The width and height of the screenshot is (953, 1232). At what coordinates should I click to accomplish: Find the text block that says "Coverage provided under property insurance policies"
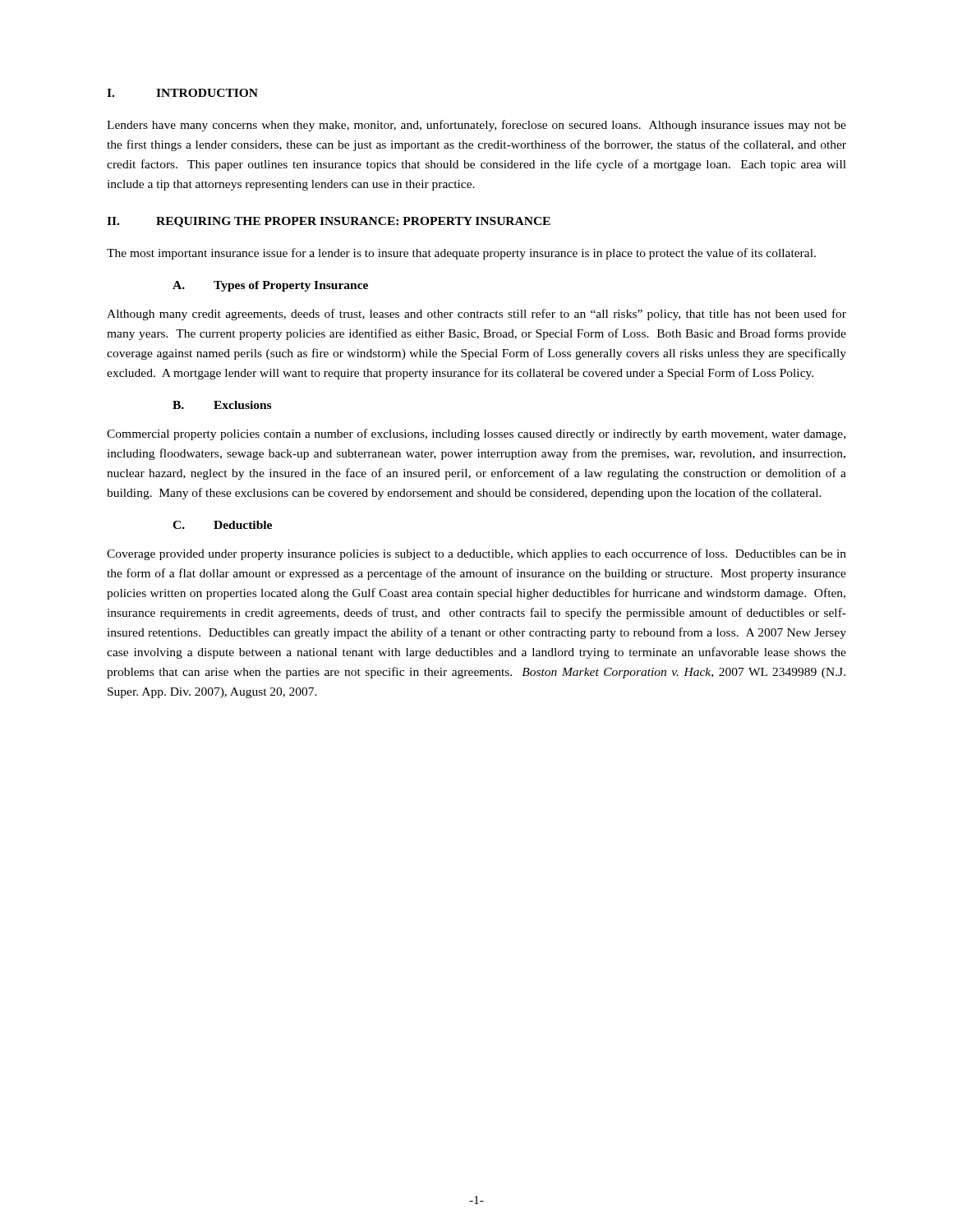(476, 622)
